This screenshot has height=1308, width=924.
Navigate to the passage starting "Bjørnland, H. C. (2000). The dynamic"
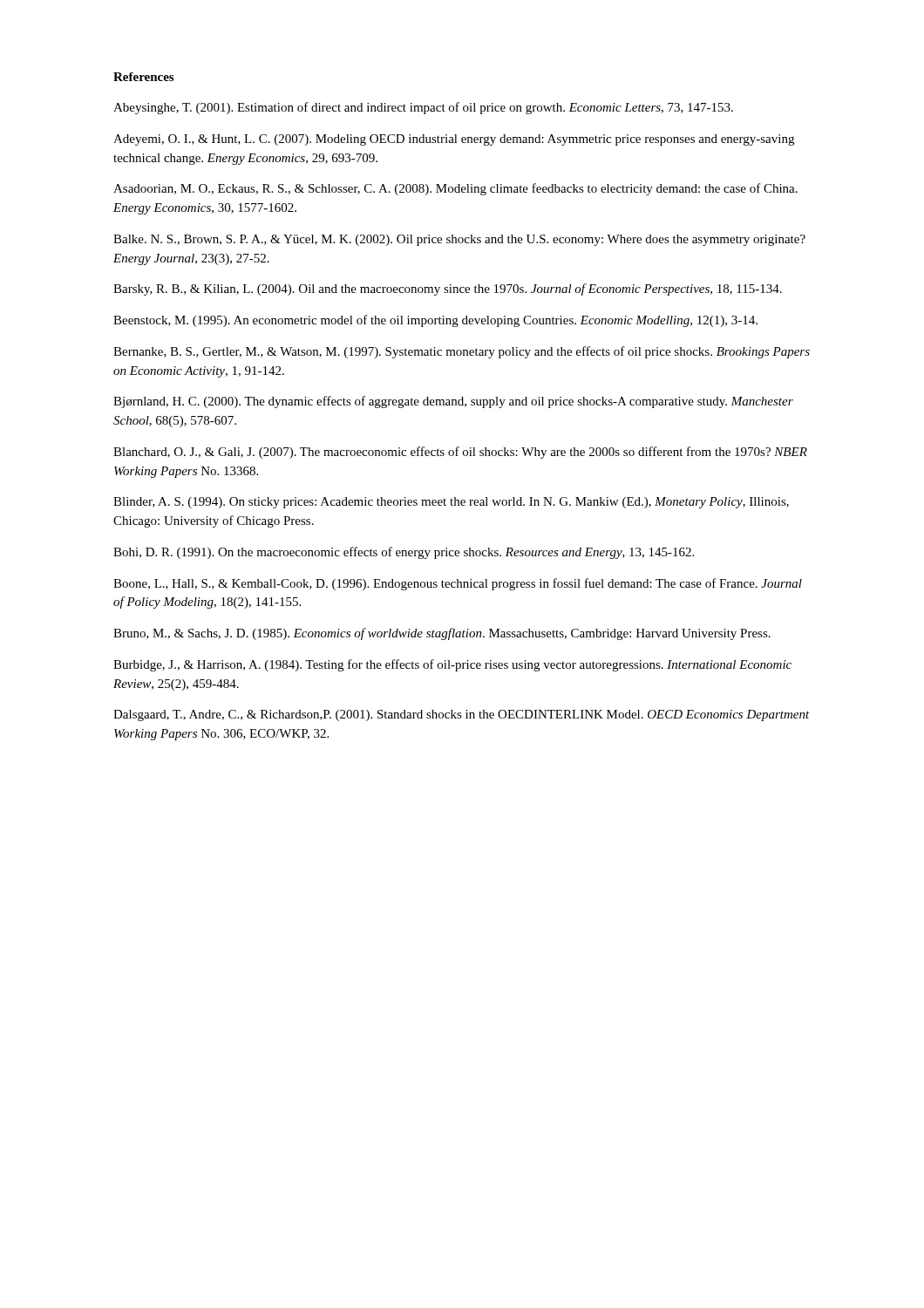[x=453, y=411]
